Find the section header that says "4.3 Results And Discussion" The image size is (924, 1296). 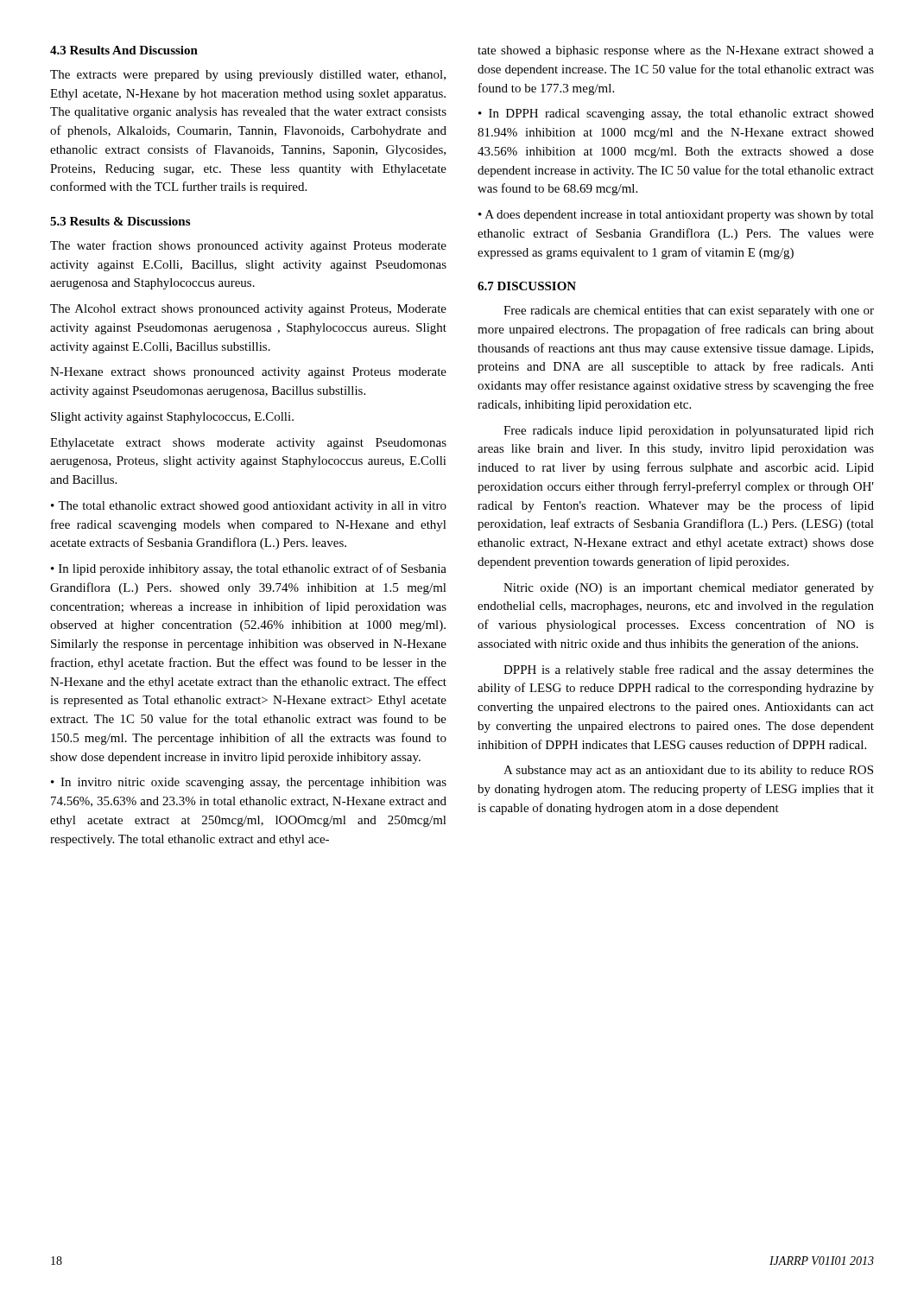(x=124, y=50)
